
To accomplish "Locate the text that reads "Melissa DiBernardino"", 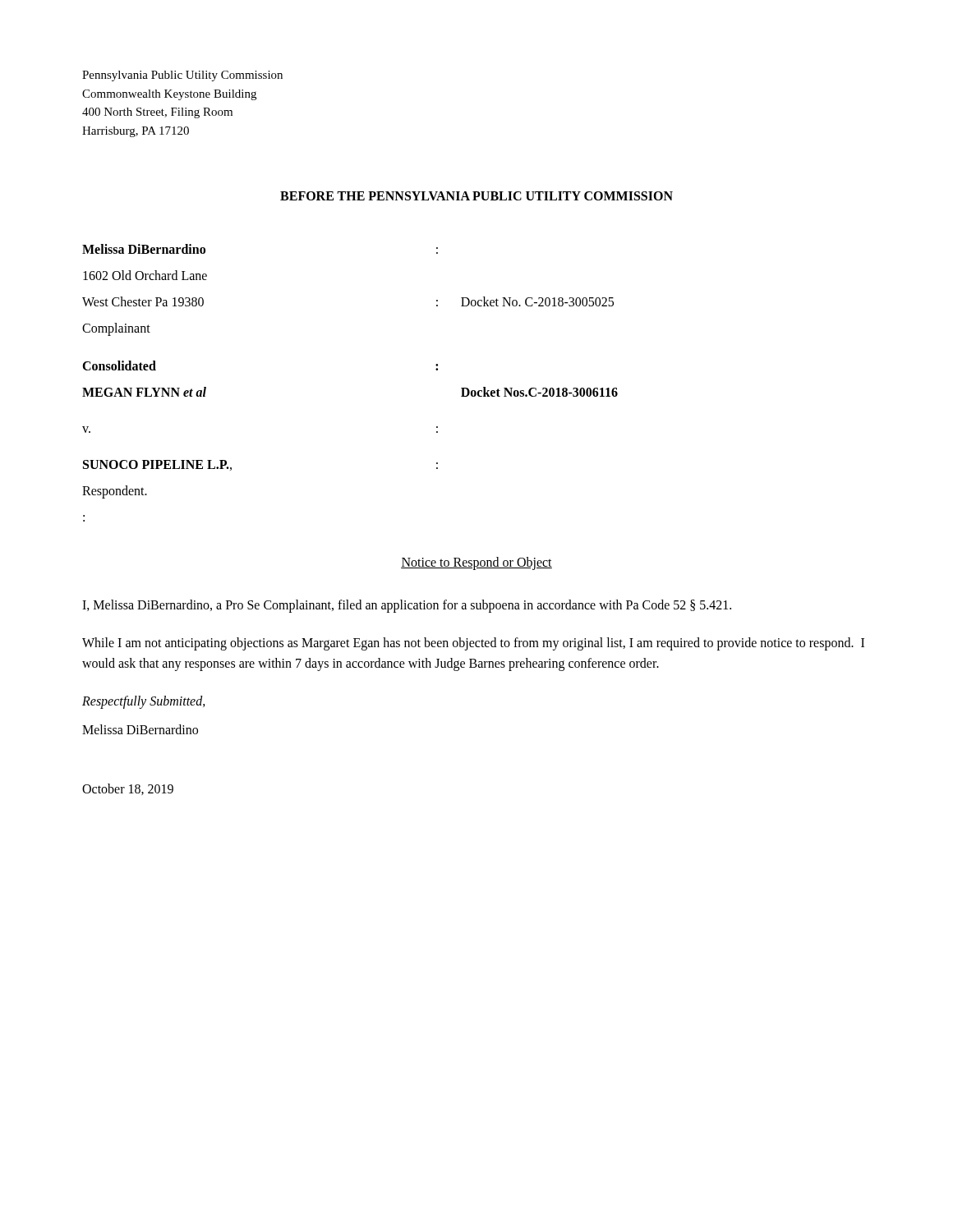I will pos(140,730).
